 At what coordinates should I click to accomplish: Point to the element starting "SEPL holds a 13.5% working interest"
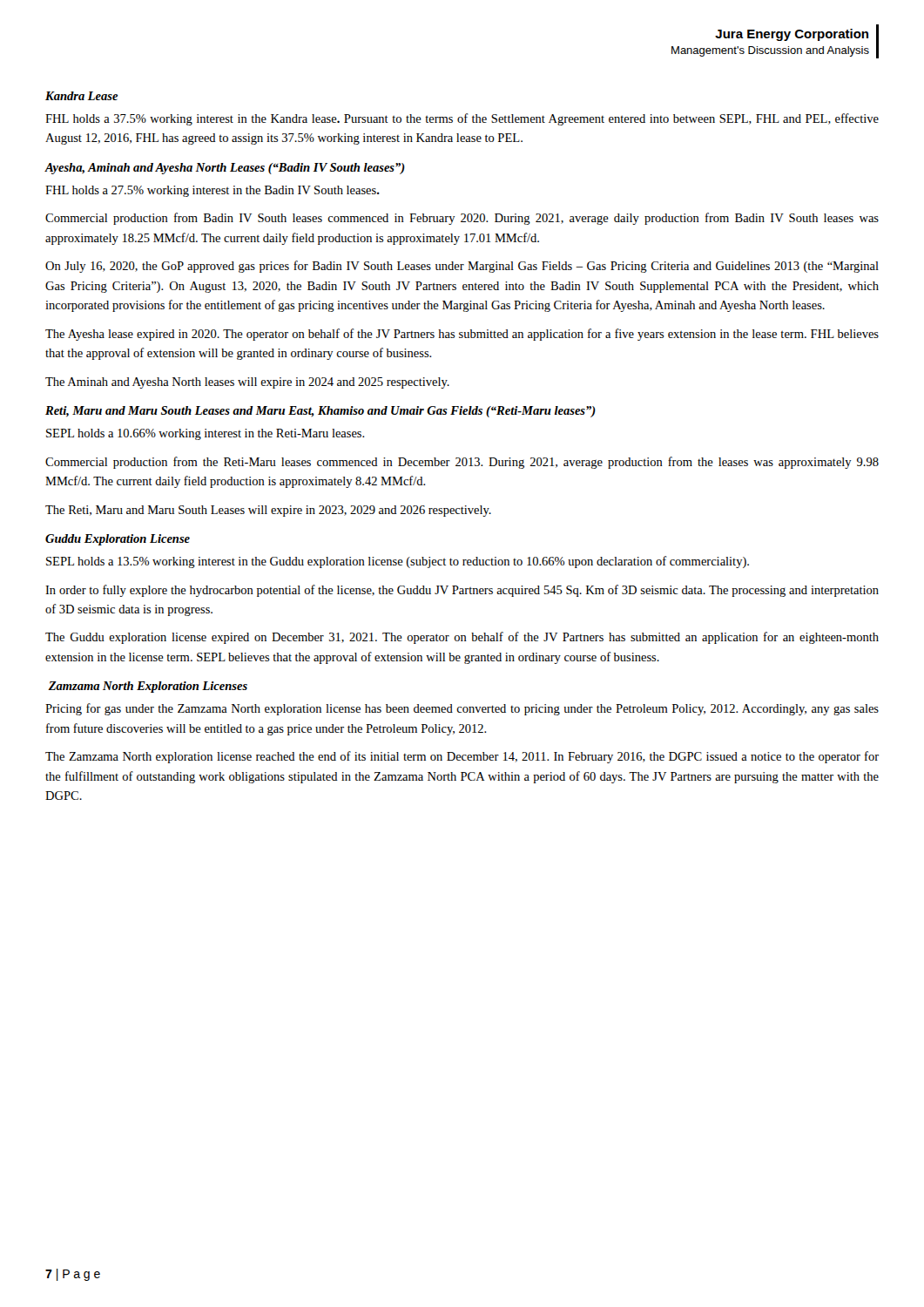pos(398,561)
